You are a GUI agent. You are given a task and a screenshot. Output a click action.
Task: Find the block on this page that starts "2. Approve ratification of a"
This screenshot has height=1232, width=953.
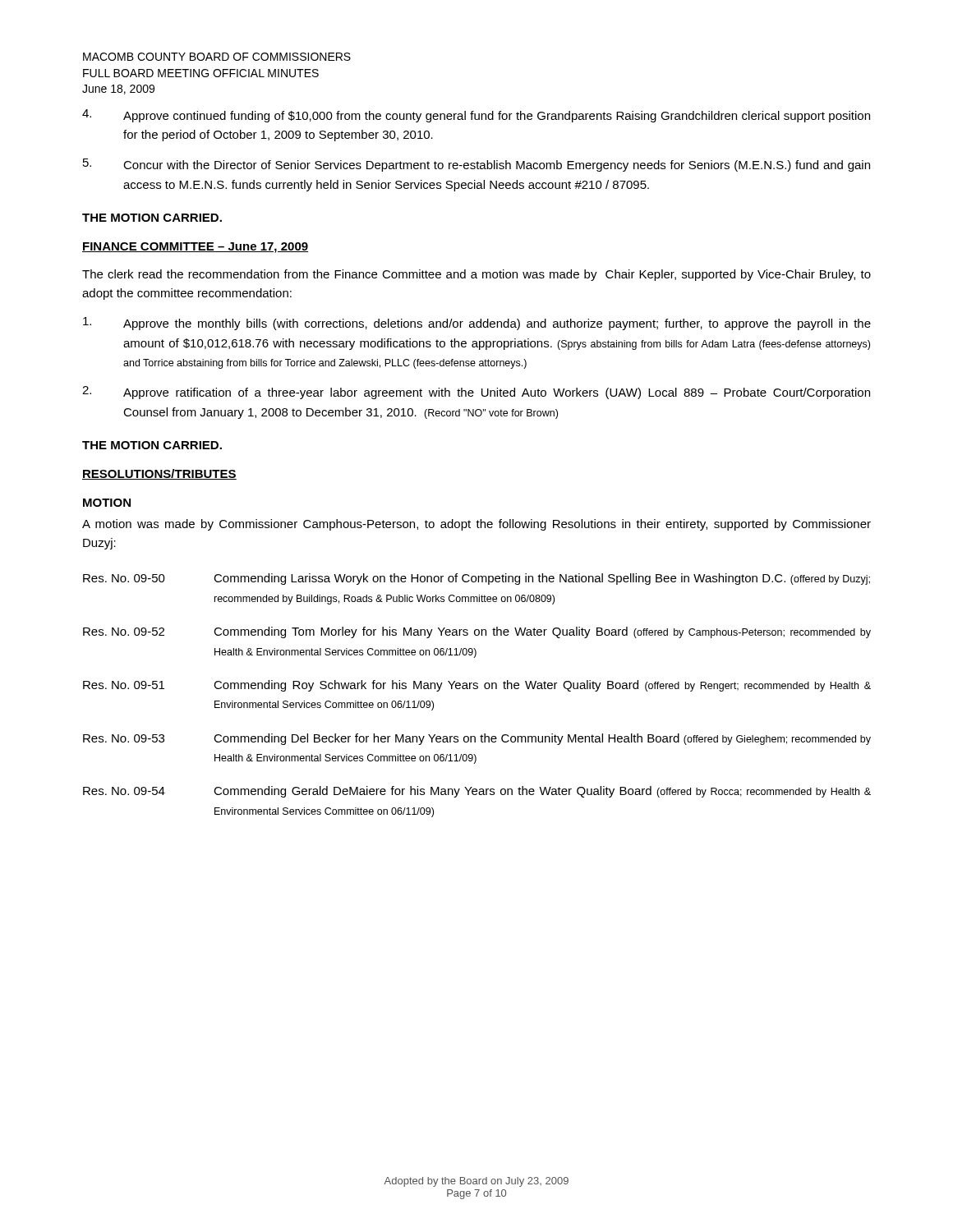[x=476, y=402]
